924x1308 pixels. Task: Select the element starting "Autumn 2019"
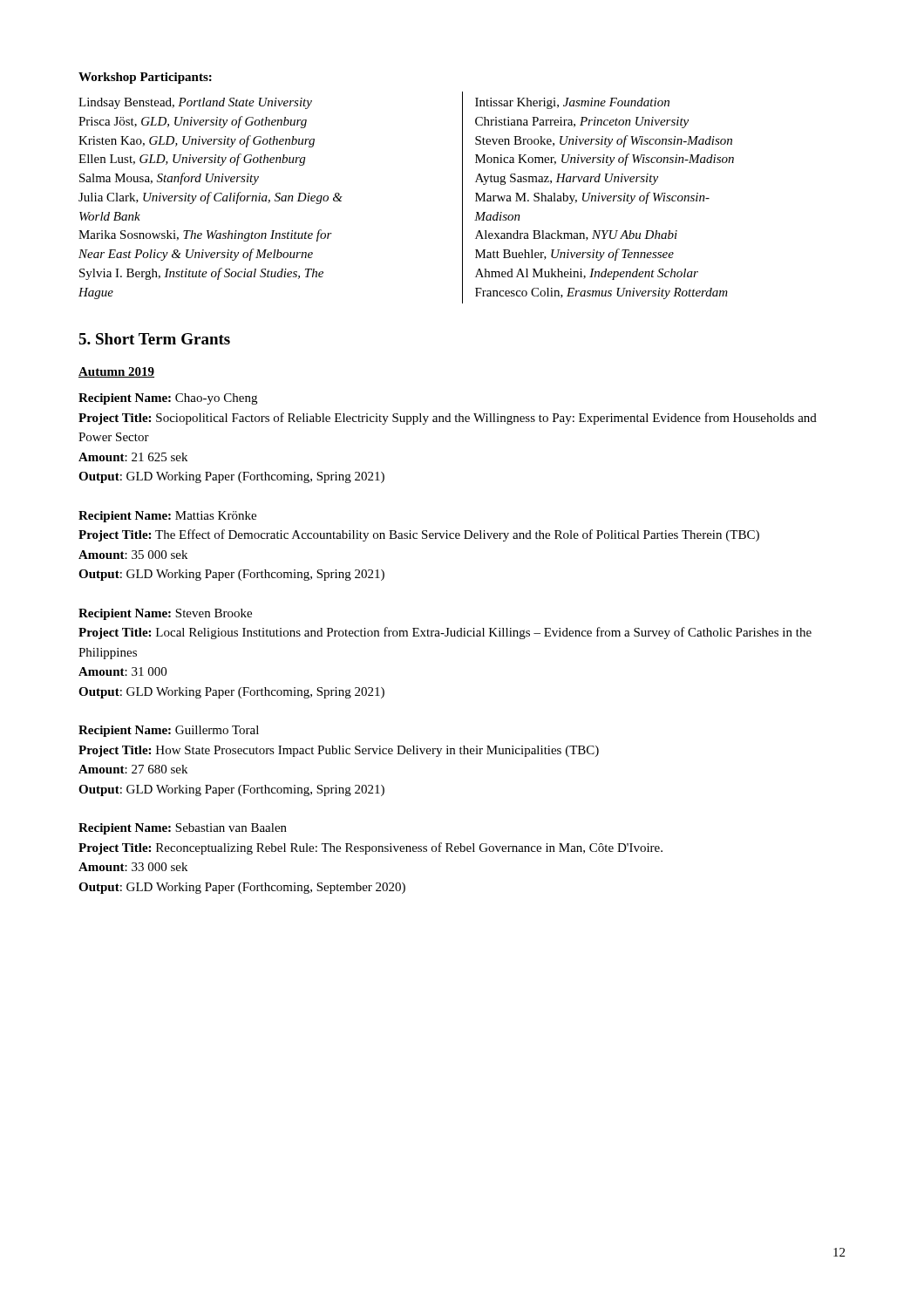[116, 372]
